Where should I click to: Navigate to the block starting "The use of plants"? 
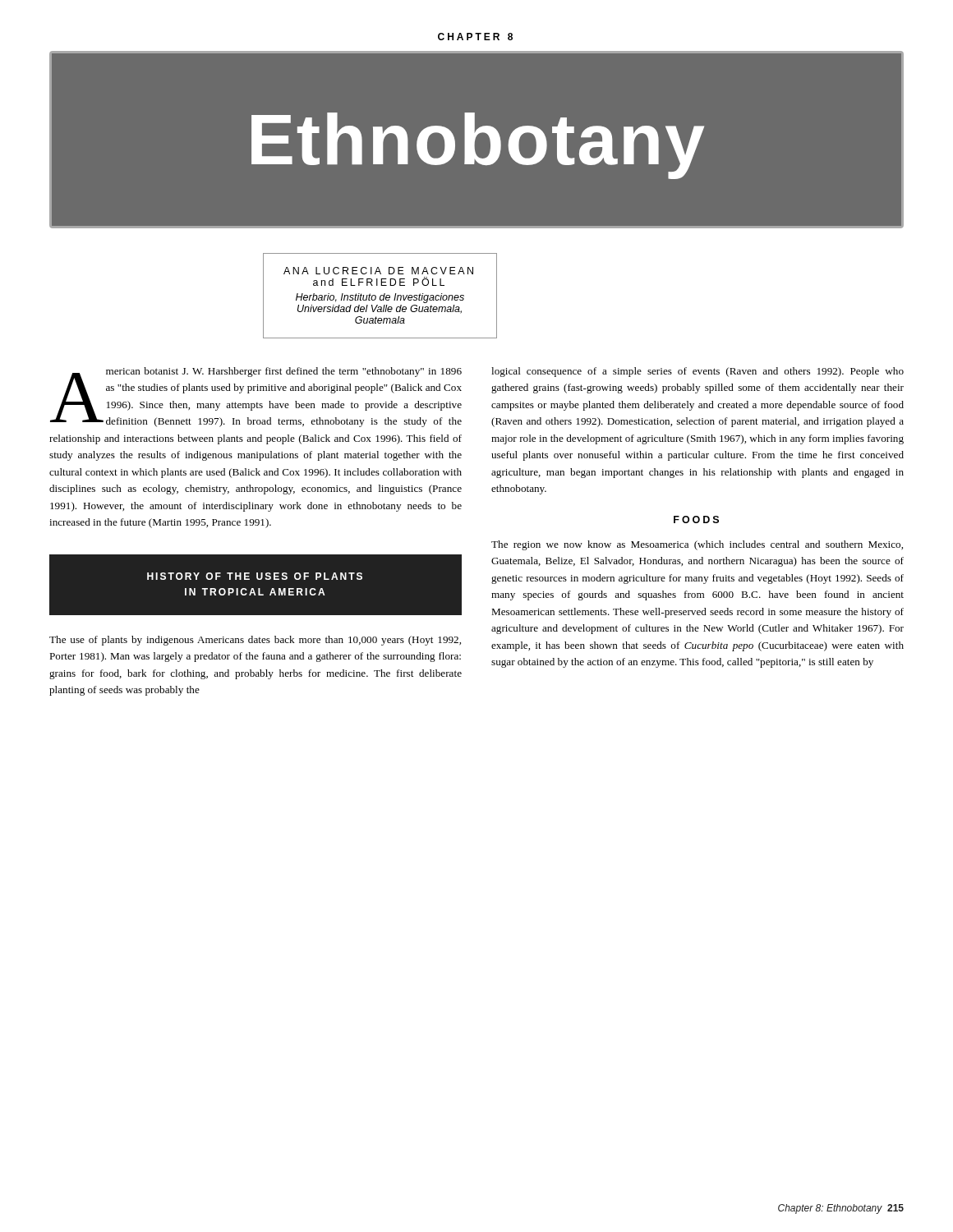tap(255, 664)
